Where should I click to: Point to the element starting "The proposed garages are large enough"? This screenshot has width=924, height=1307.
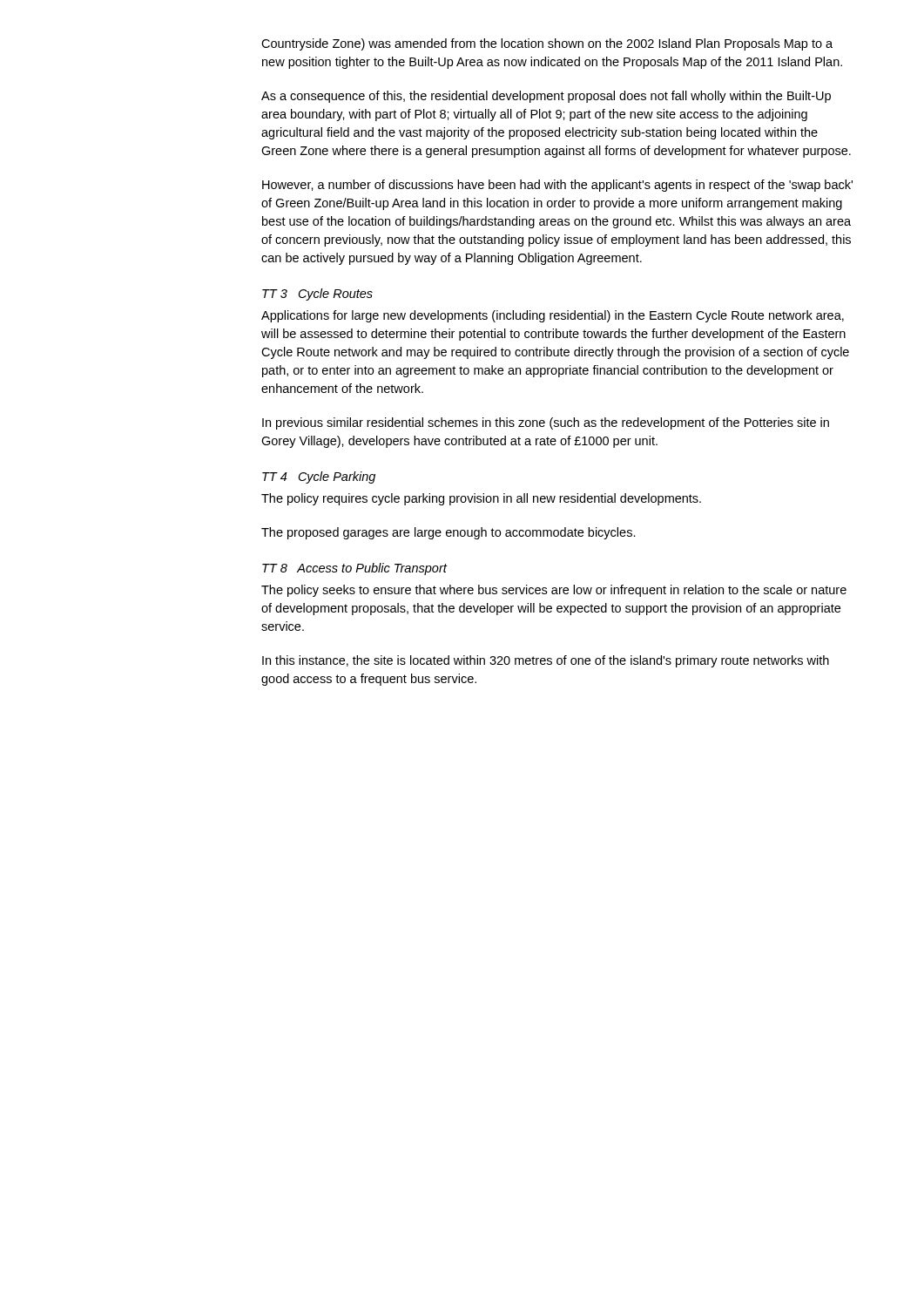pos(449,533)
